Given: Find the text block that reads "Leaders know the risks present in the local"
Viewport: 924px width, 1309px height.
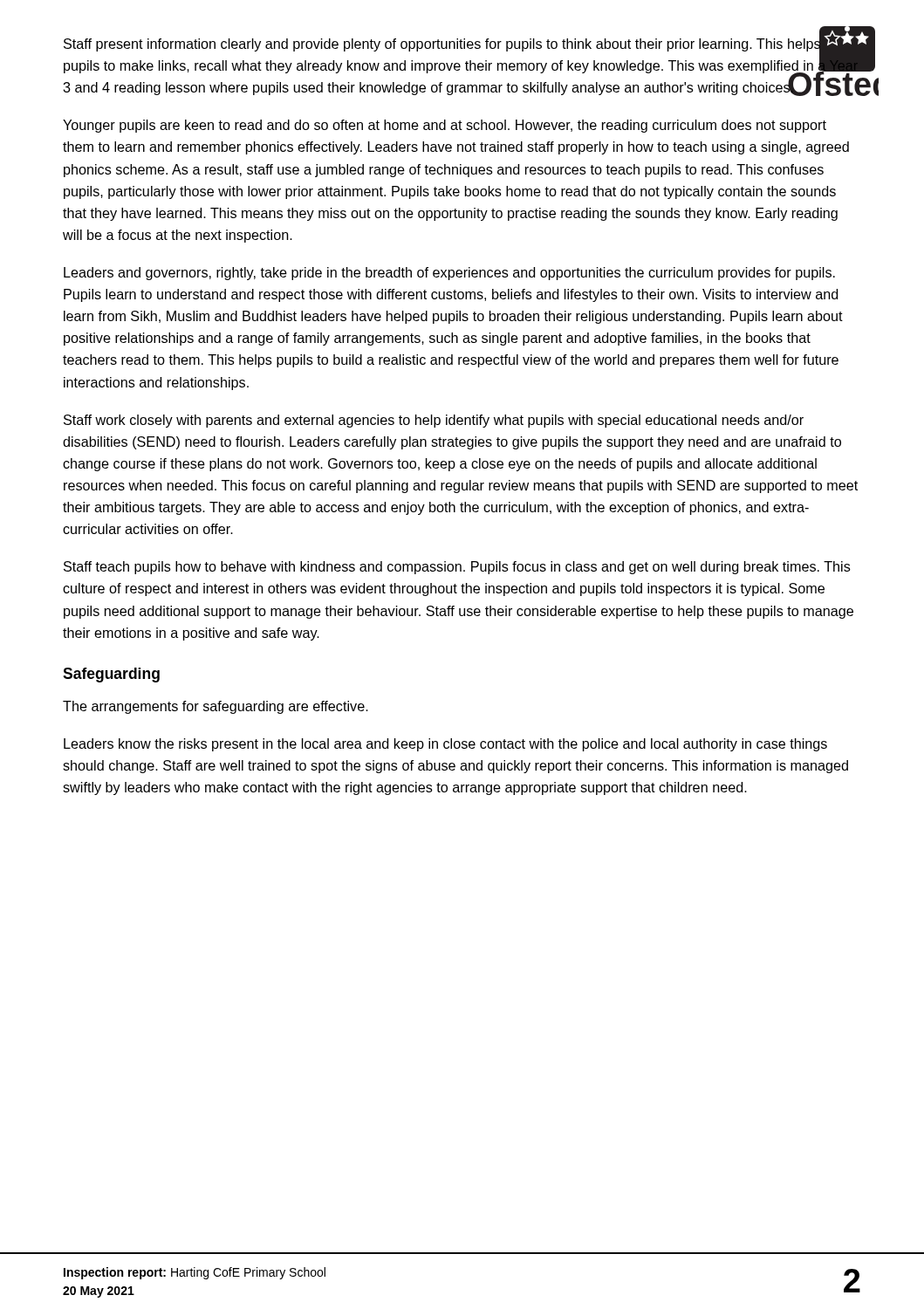Looking at the screenshot, I should point(462,766).
